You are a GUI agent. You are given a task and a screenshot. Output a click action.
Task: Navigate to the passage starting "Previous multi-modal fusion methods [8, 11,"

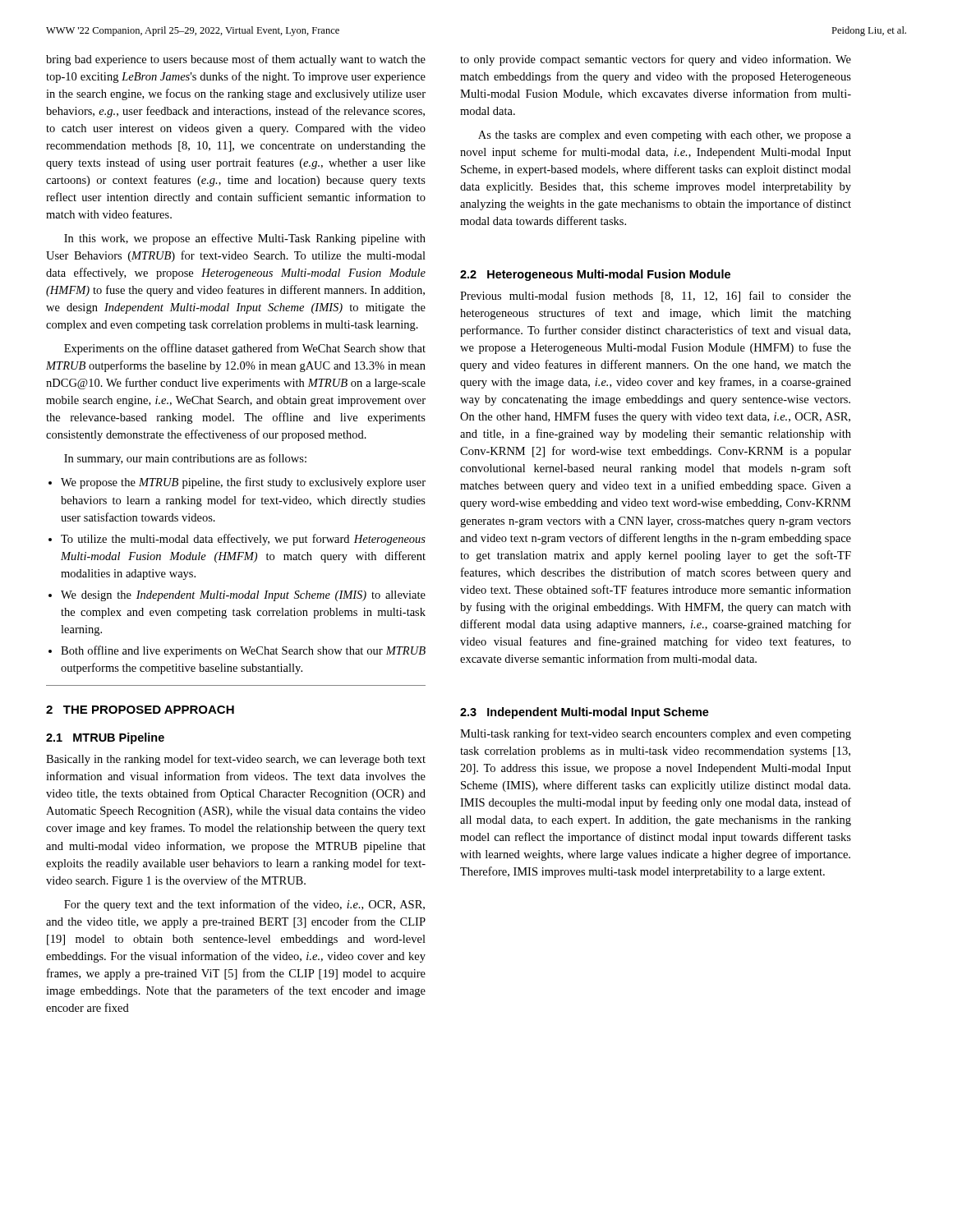point(656,478)
